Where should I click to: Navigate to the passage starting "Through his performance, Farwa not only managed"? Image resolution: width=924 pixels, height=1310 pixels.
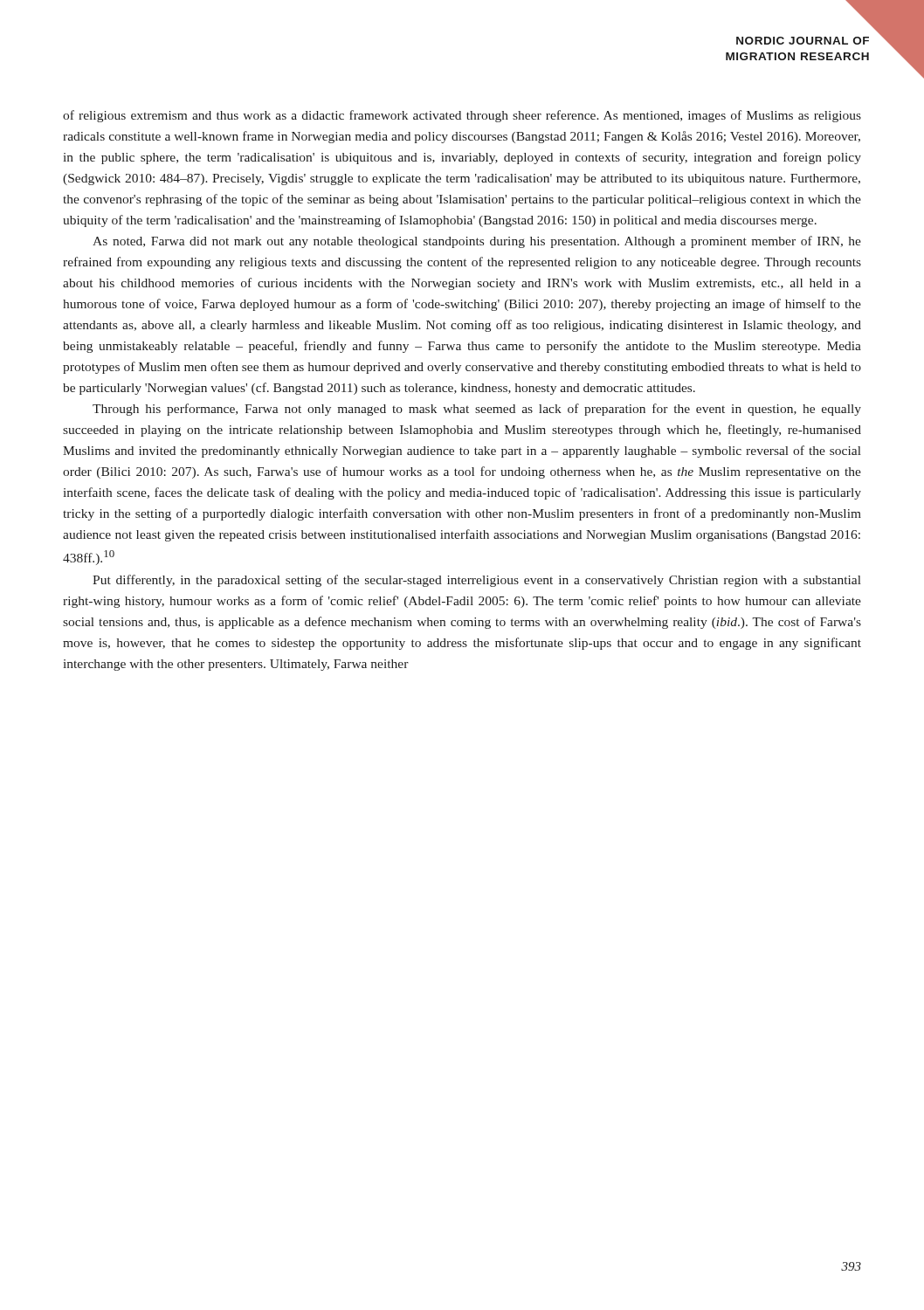coord(462,484)
